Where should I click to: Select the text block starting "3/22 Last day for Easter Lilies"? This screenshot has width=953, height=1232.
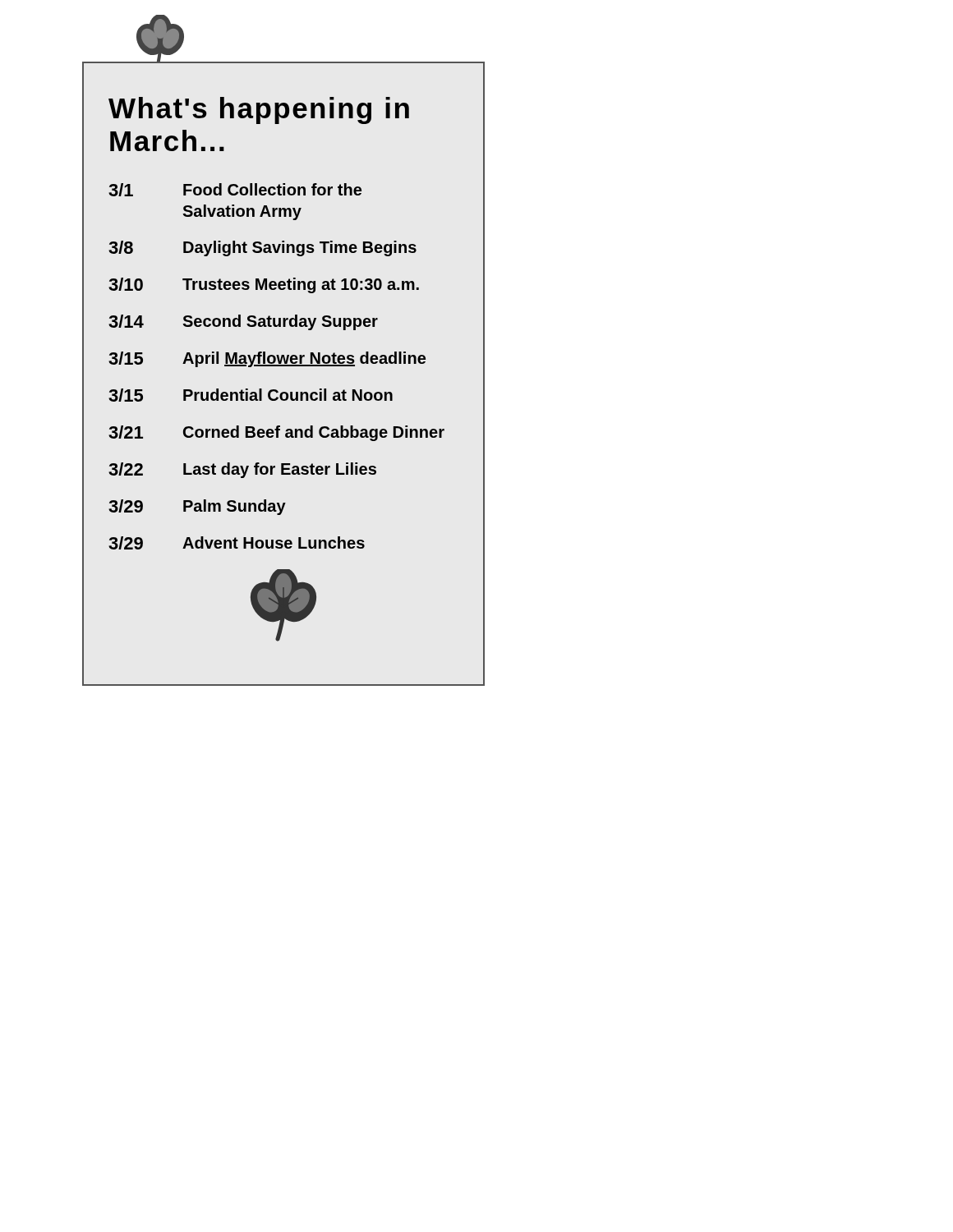[283, 469]
